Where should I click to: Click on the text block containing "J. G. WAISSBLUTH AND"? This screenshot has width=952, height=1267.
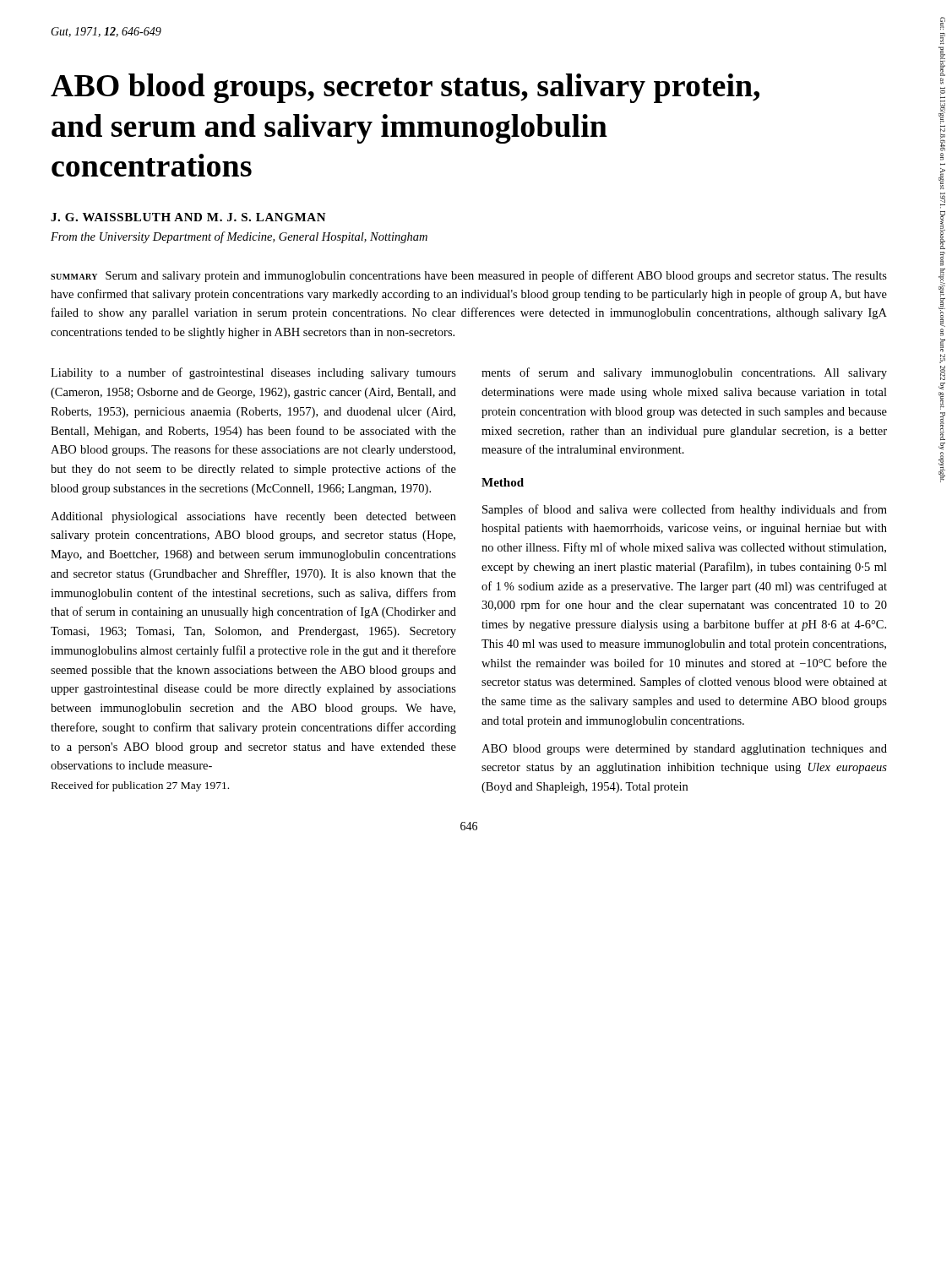click(x=188, y=217)
